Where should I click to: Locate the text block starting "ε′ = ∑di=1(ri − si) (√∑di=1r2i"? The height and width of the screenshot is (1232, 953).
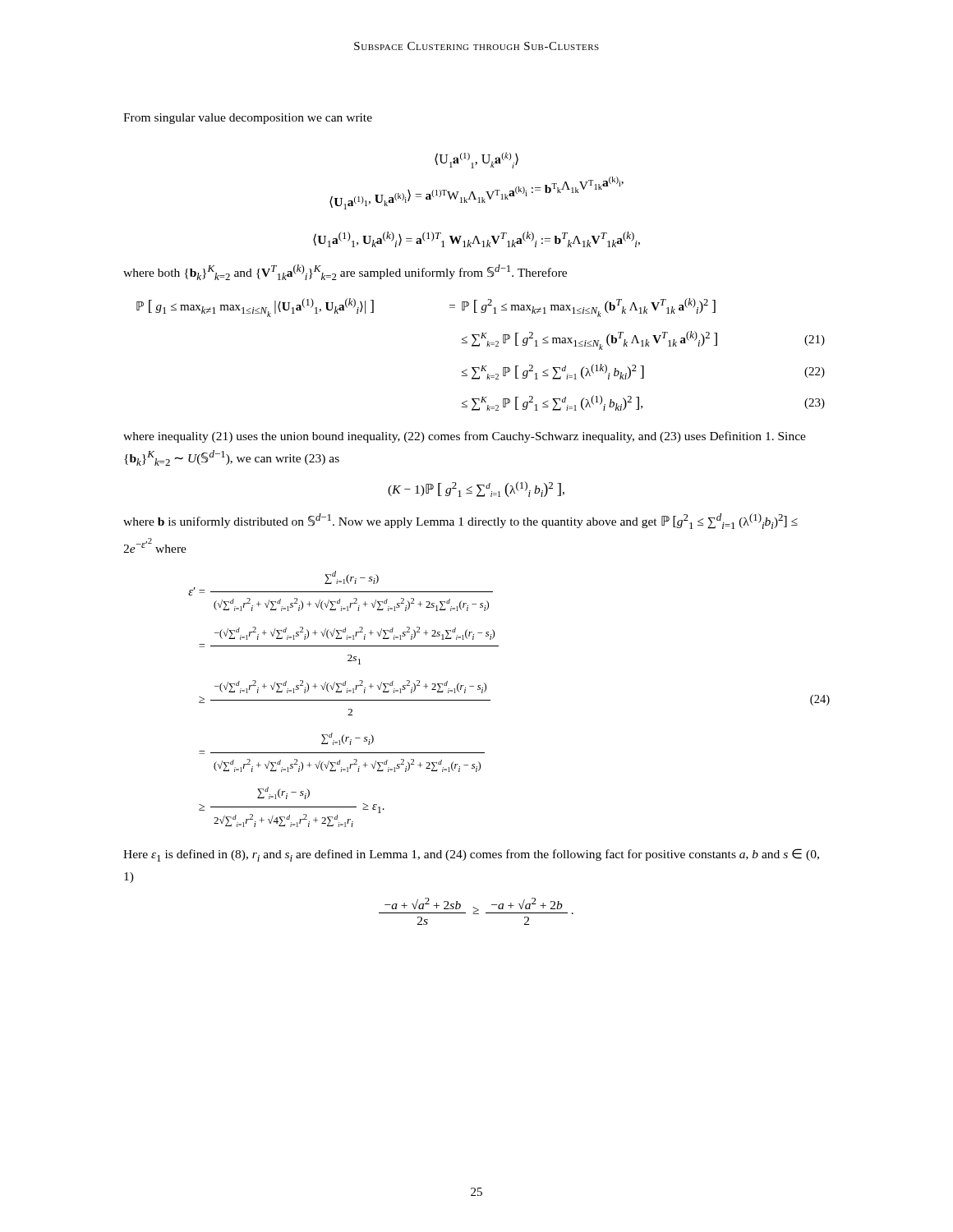click(476, 699)
